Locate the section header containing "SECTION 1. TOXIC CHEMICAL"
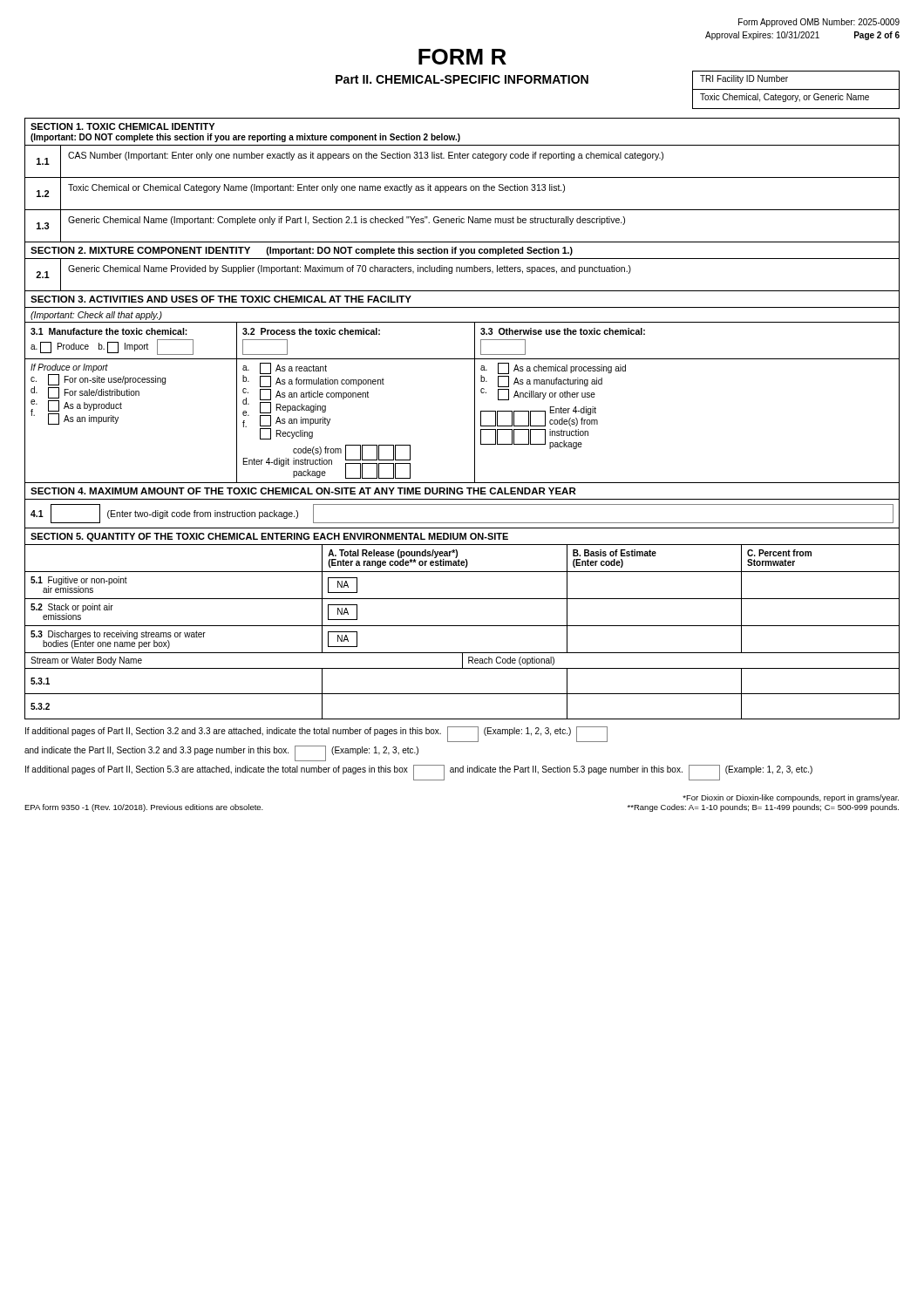The height and width of the screenshot is (1308, 924). (245, 132)
